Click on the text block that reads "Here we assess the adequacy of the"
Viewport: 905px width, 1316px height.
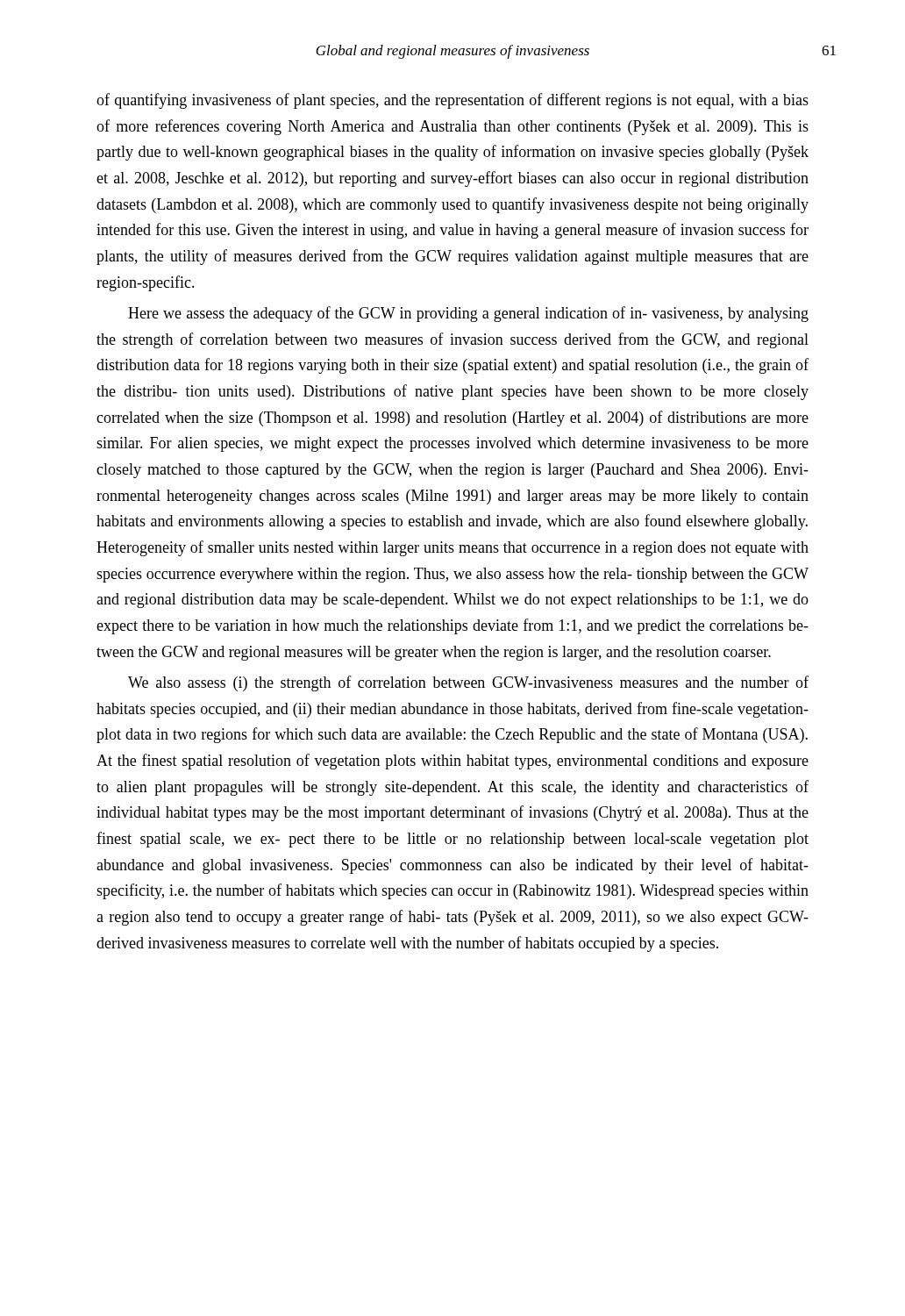click(x=452, y=483)
